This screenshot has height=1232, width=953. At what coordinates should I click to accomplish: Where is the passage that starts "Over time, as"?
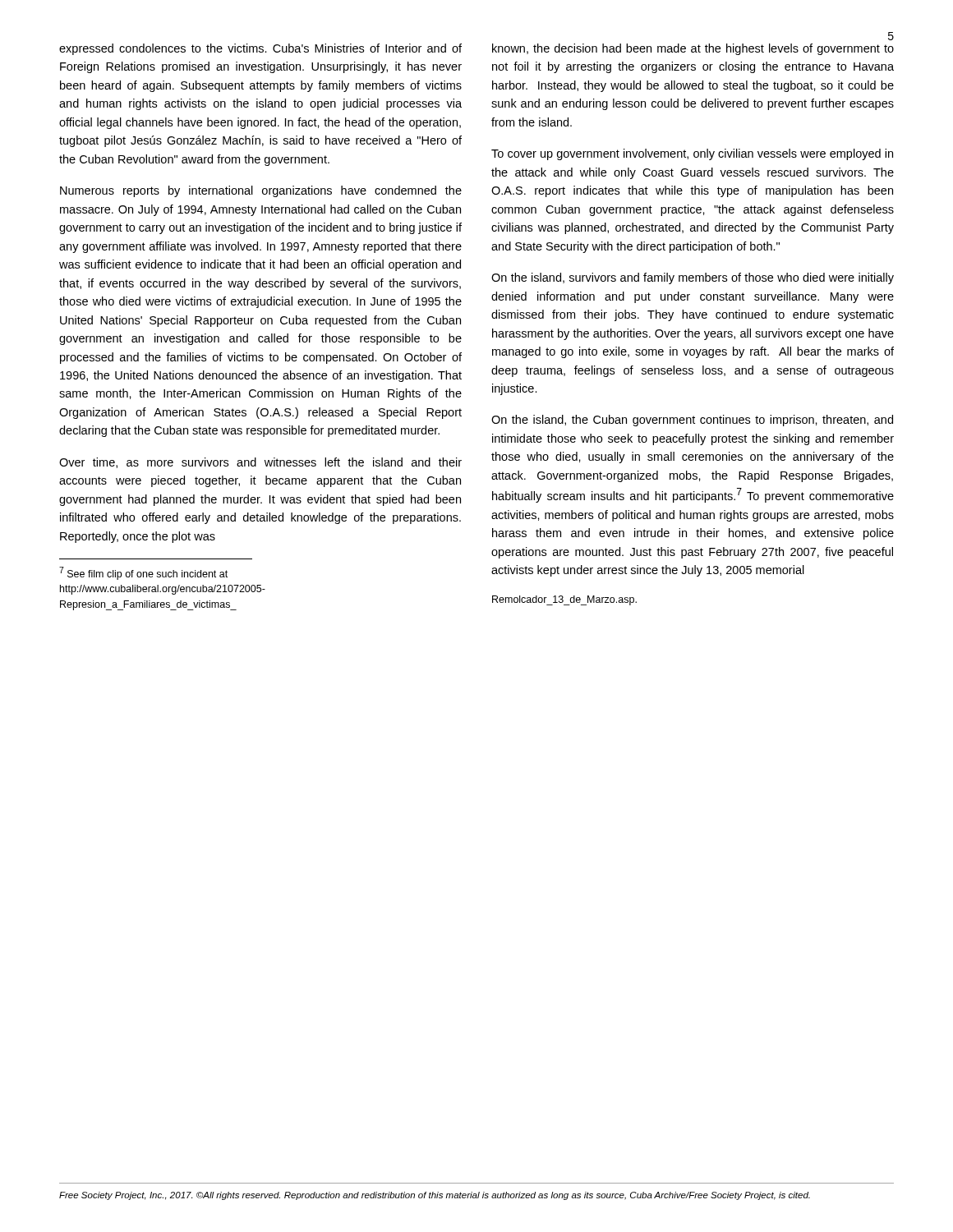click(x=260, y=499)
